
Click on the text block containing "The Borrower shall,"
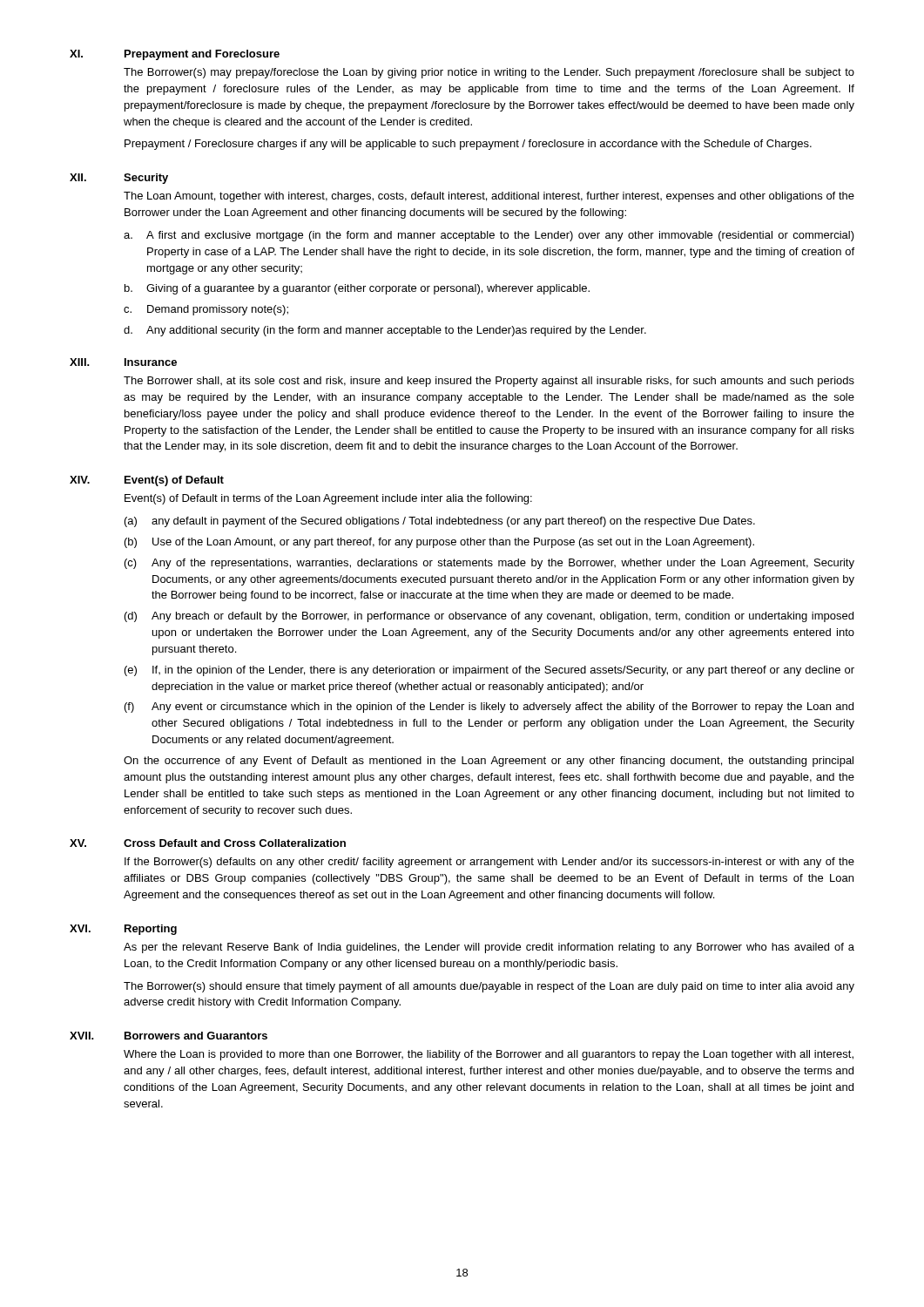[489, 413]
